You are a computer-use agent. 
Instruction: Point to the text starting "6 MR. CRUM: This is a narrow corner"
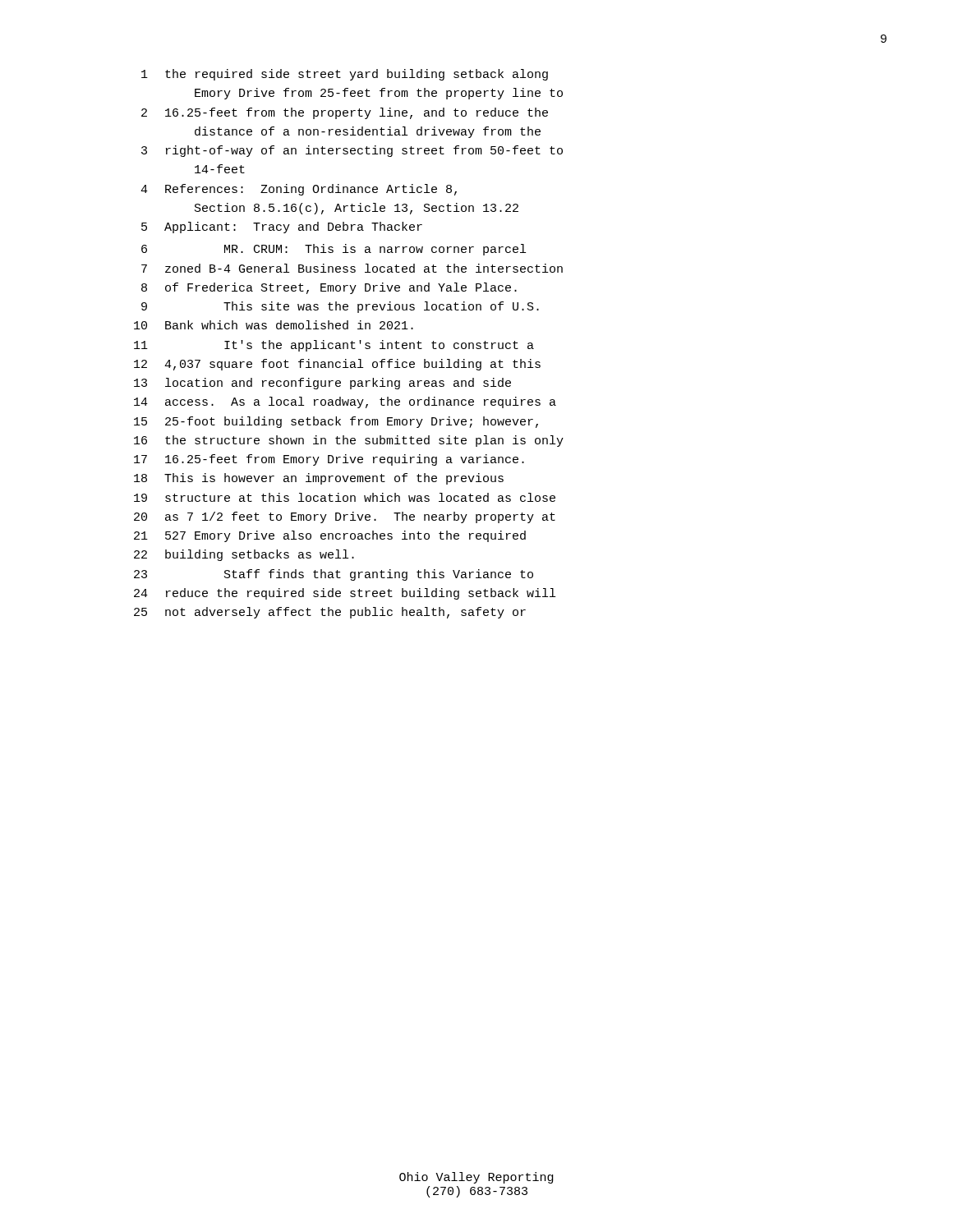pos(493,250)
